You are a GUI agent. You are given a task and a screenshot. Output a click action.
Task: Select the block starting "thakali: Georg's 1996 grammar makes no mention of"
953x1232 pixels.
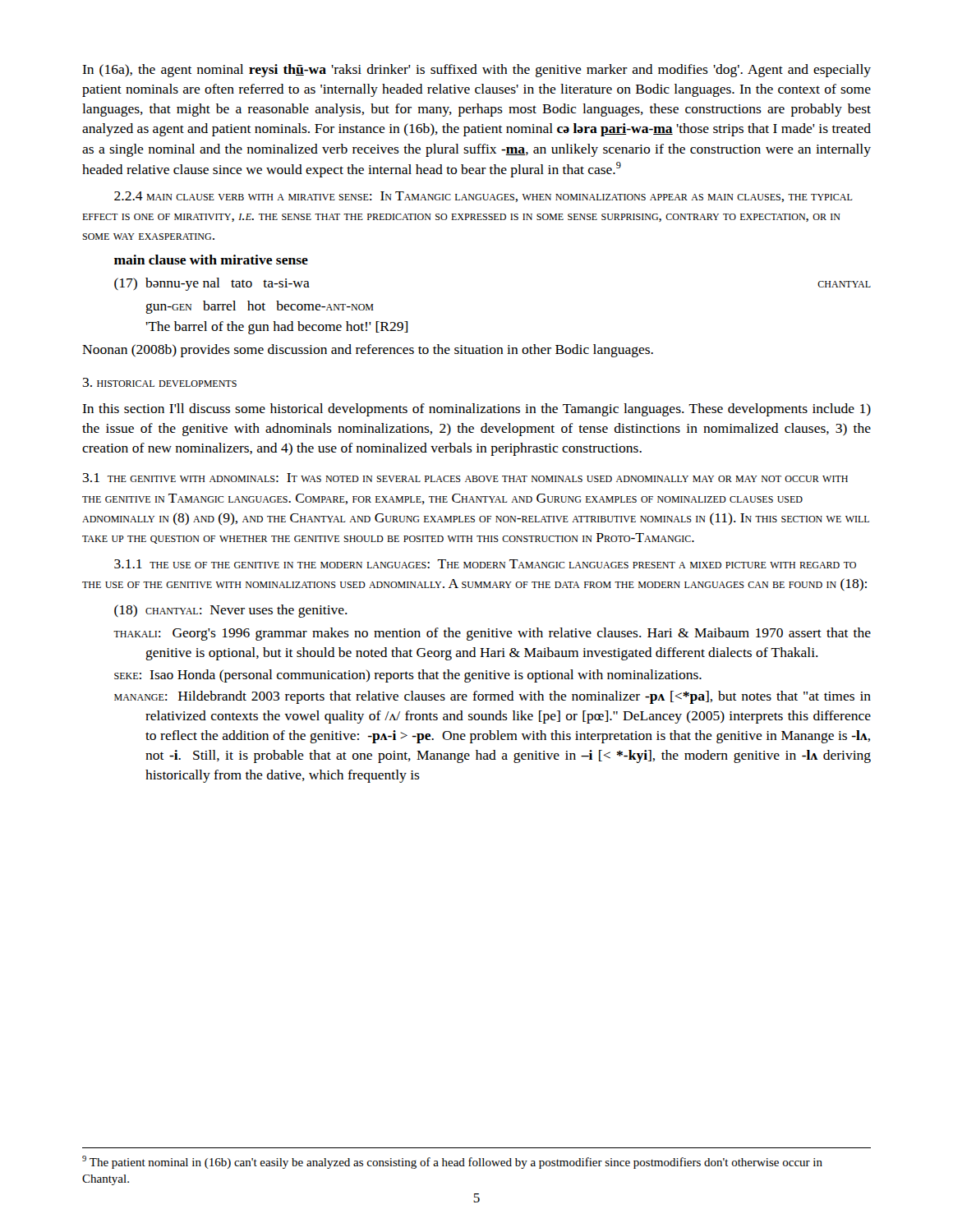click(x=508, y=643)
